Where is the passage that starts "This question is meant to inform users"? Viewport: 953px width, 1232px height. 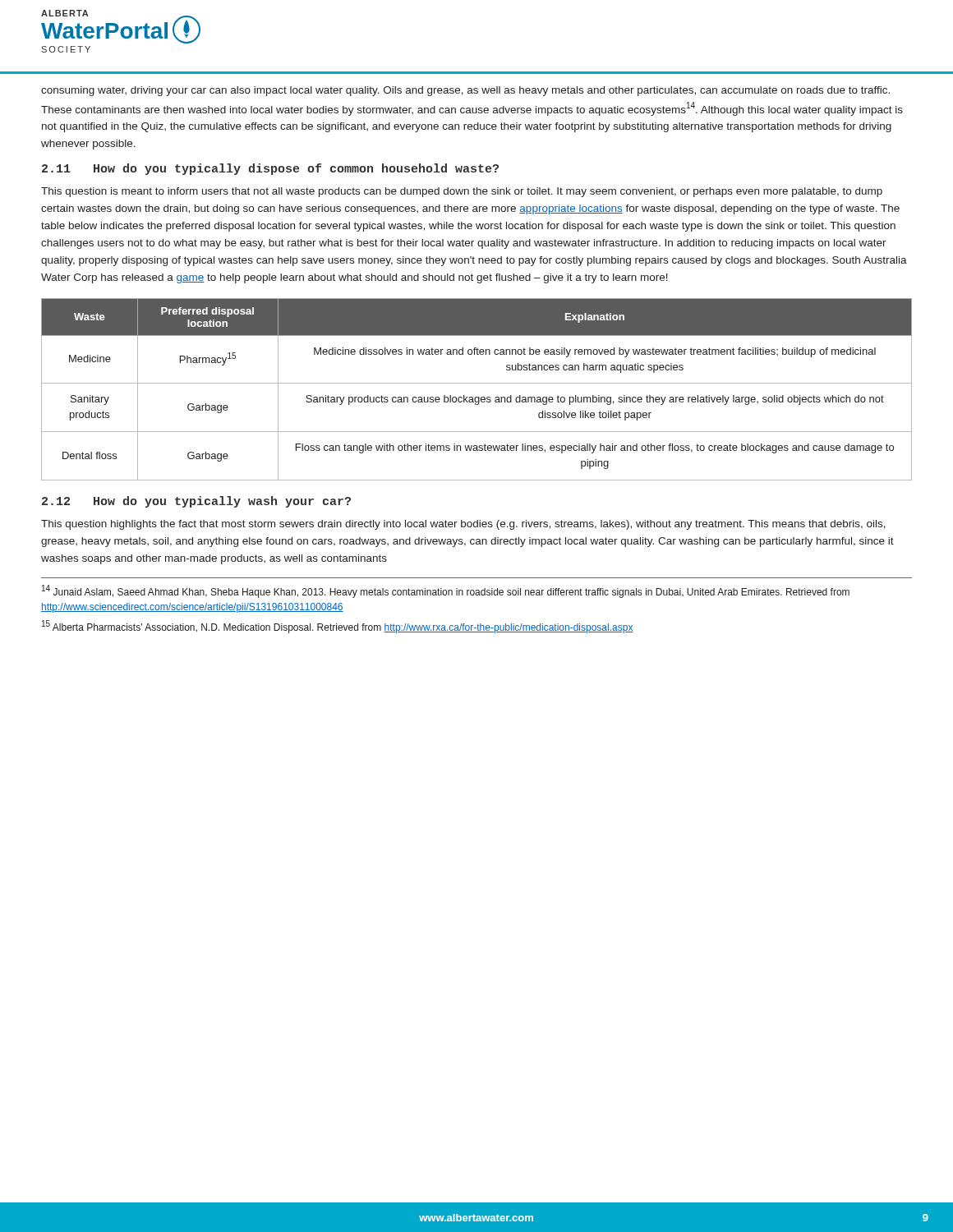click(474, 234)
